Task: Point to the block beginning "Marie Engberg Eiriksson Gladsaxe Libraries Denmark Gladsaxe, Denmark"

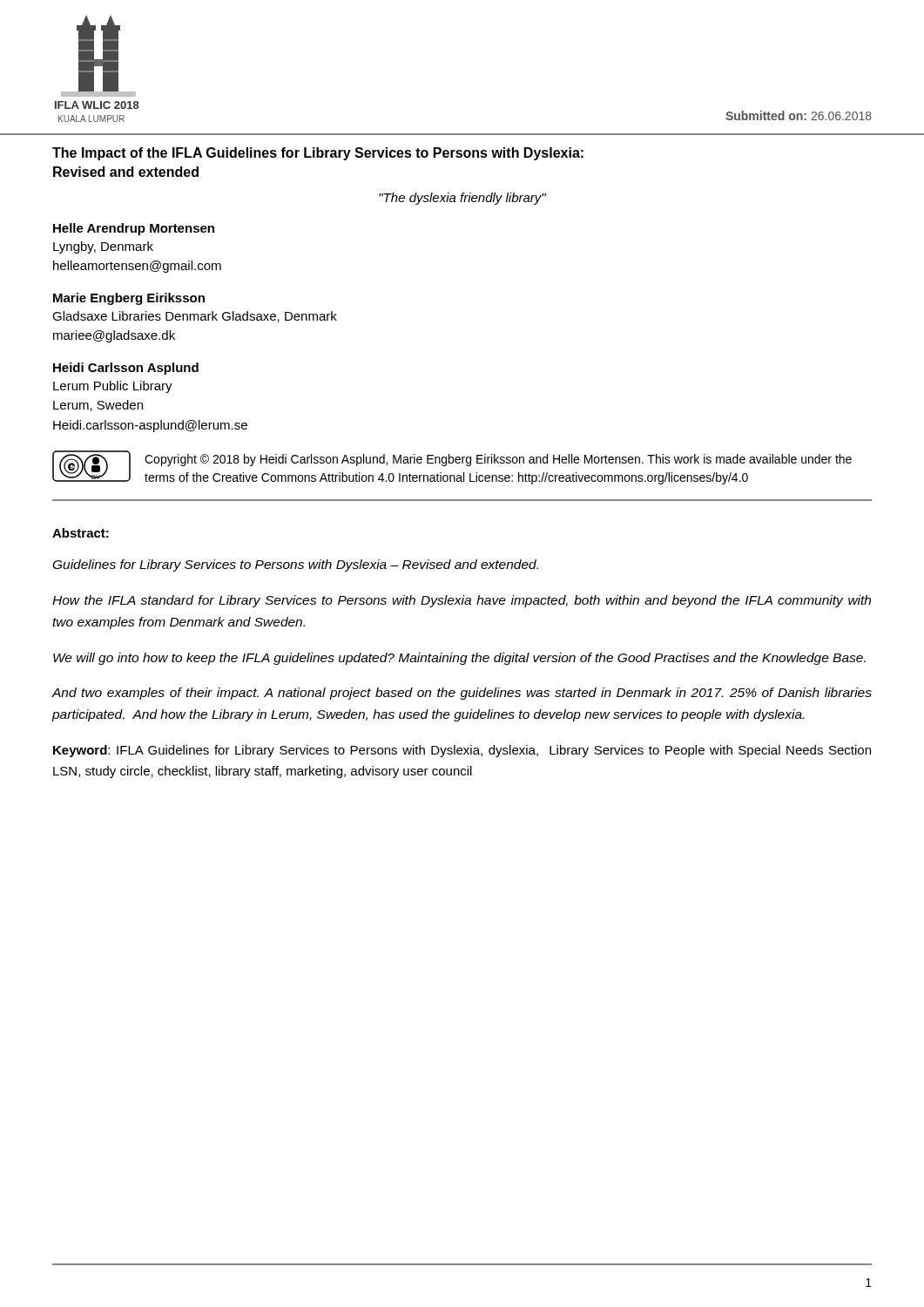Action: (x=129, y=299)
